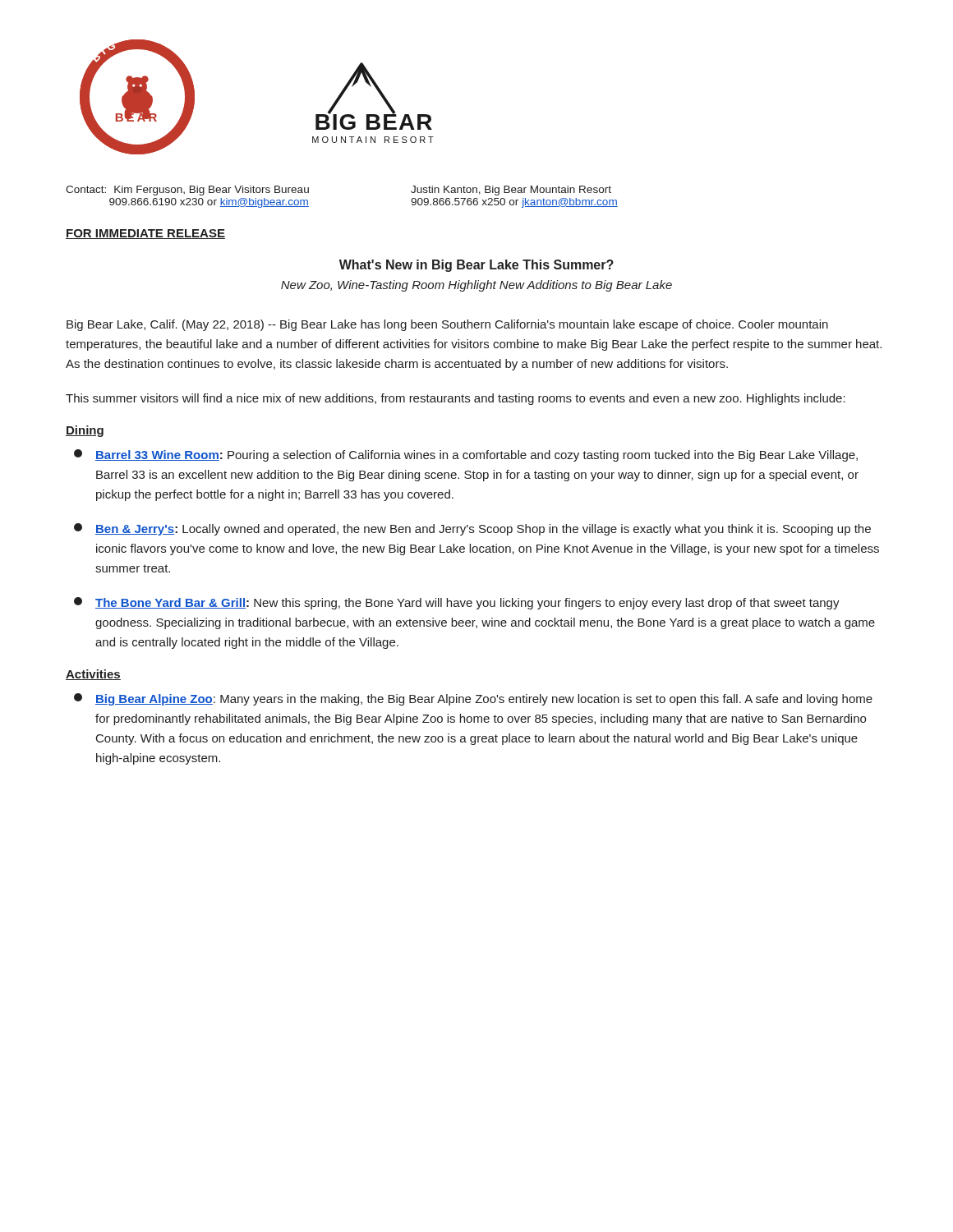Point to the text block starting "The Bone Yard Bar & Grill:"
The height and width of the screenshot is (1232, 953).
coord(481,623)
